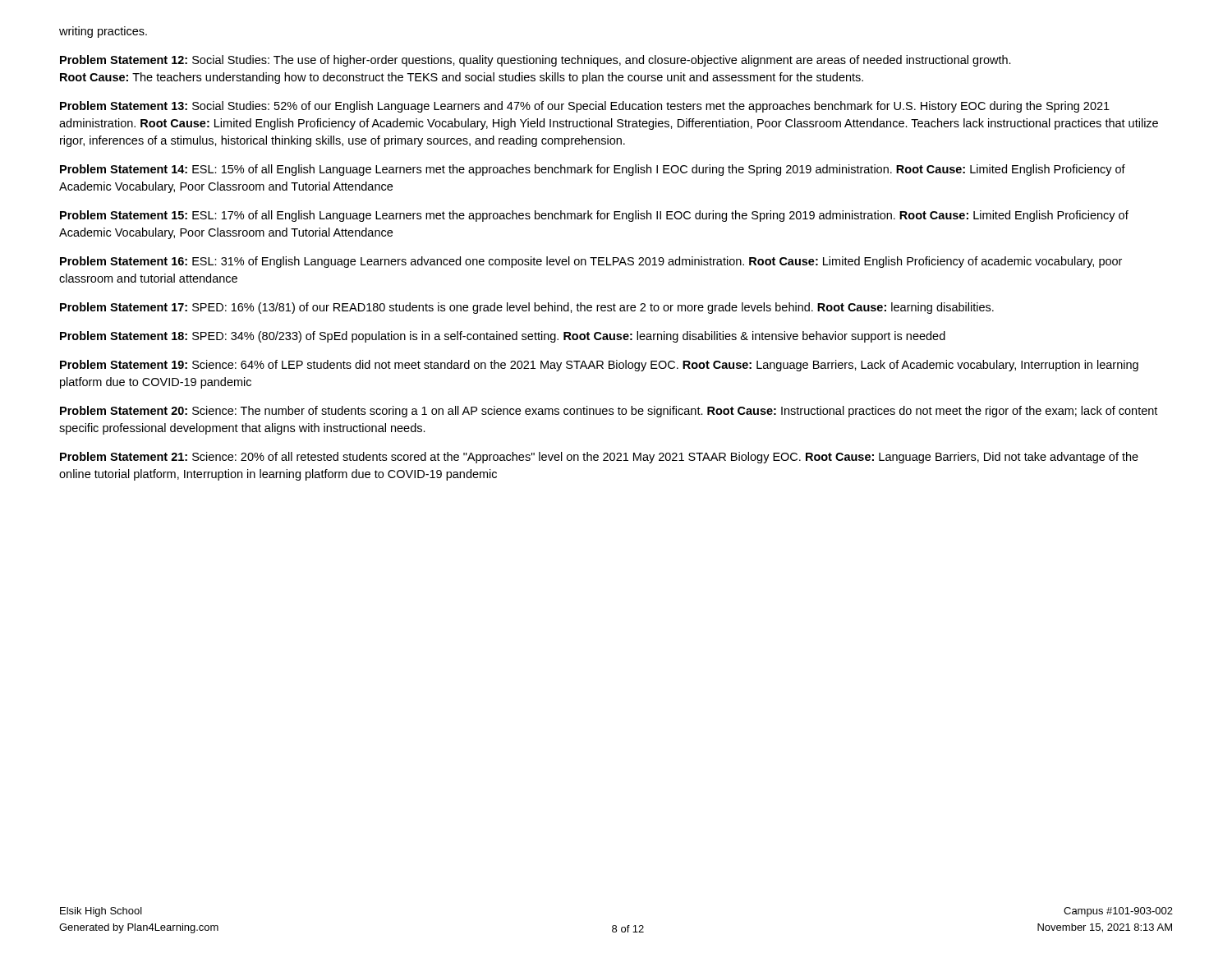This screenshot has width=1232, height=953.
Task: Click on the text block with the text "Problem Statement 19: Science: 64% of"
Action: (x=599, y=374)
